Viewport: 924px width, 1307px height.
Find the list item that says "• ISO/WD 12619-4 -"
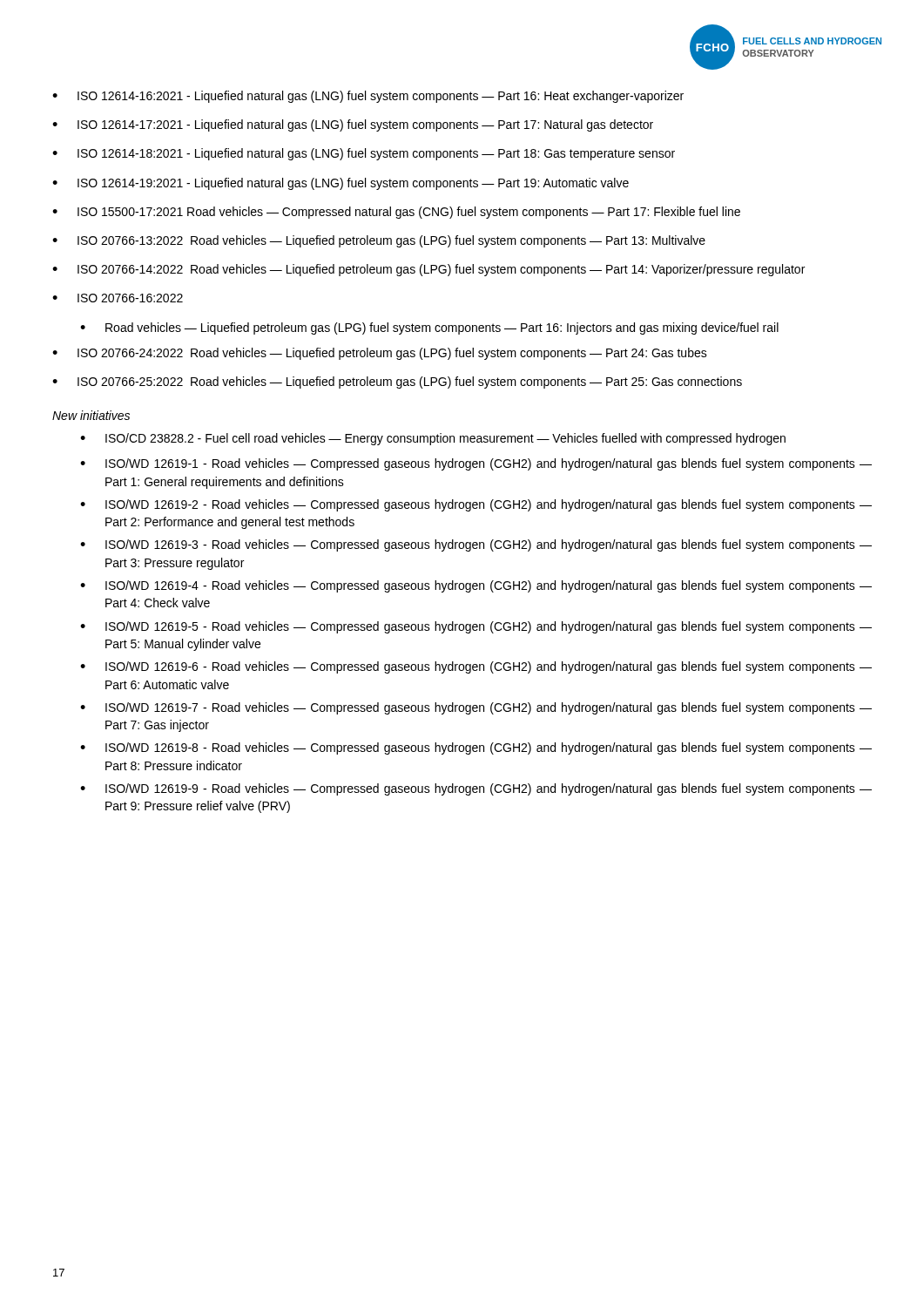[x=476, y=595]
